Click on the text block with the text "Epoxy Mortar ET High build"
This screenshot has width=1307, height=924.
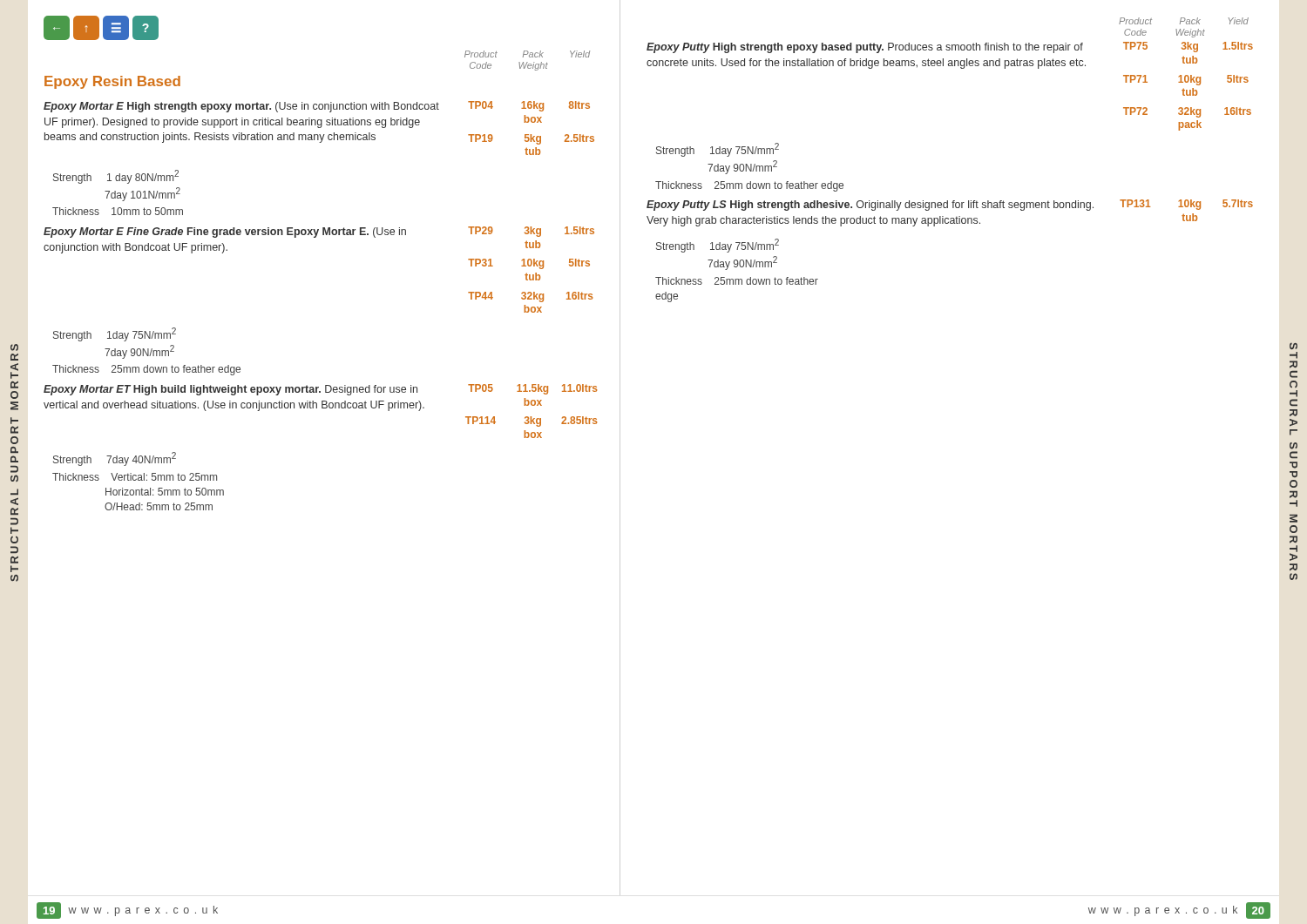323,412
